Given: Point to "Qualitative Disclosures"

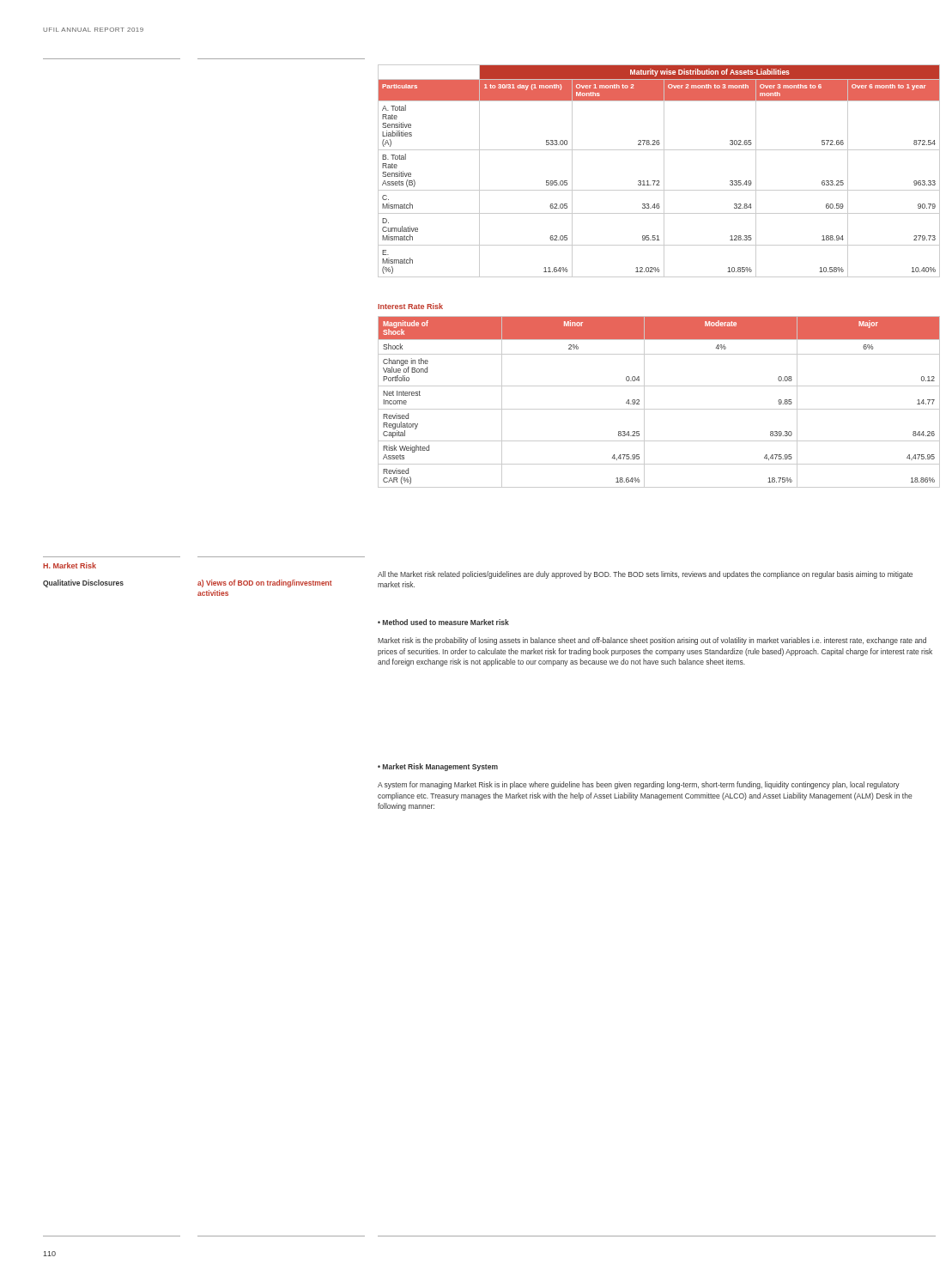Looking at the screenshot, I should (x=83, y=583).
